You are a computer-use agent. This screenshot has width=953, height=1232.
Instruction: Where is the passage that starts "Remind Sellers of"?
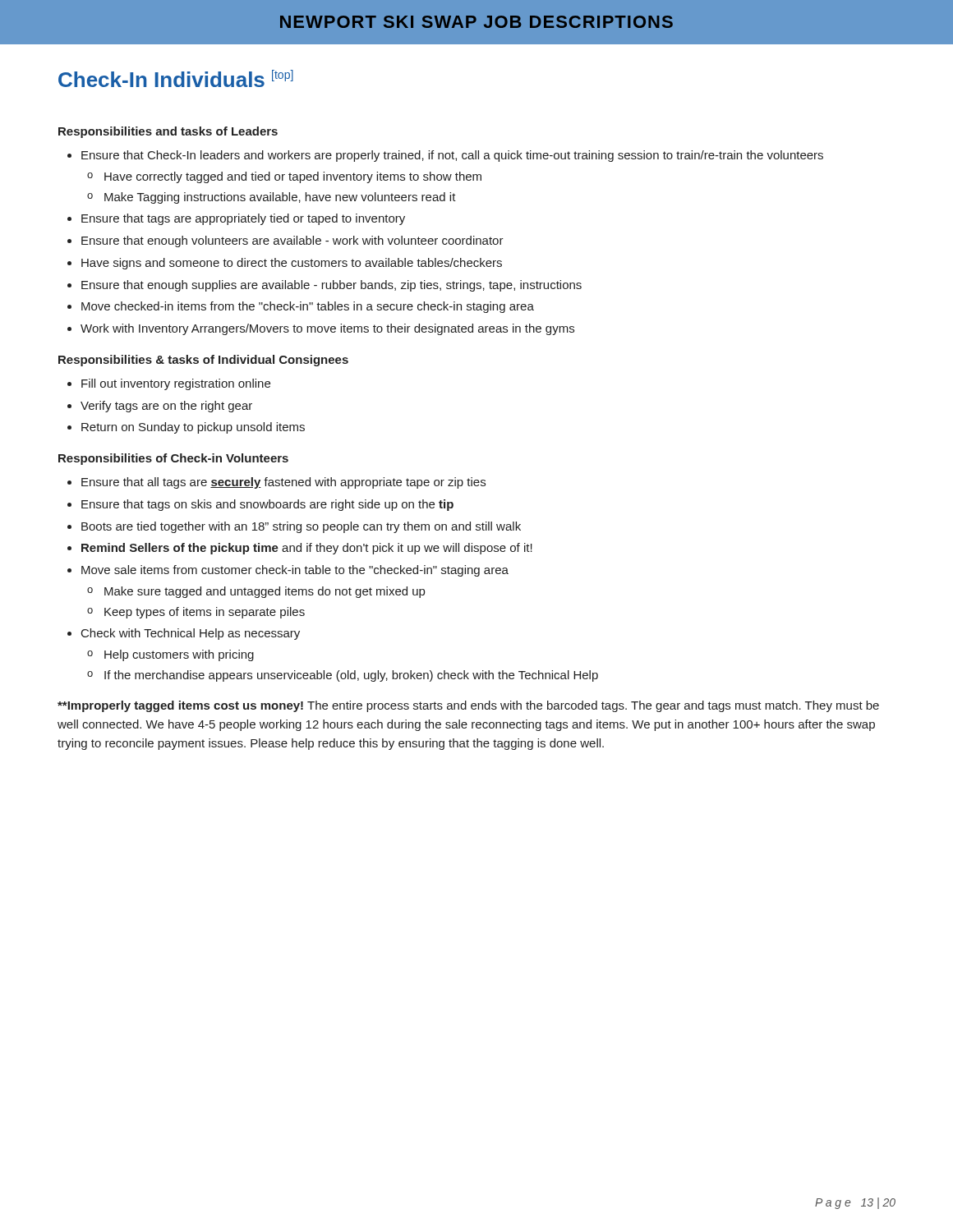pos(488,548)
